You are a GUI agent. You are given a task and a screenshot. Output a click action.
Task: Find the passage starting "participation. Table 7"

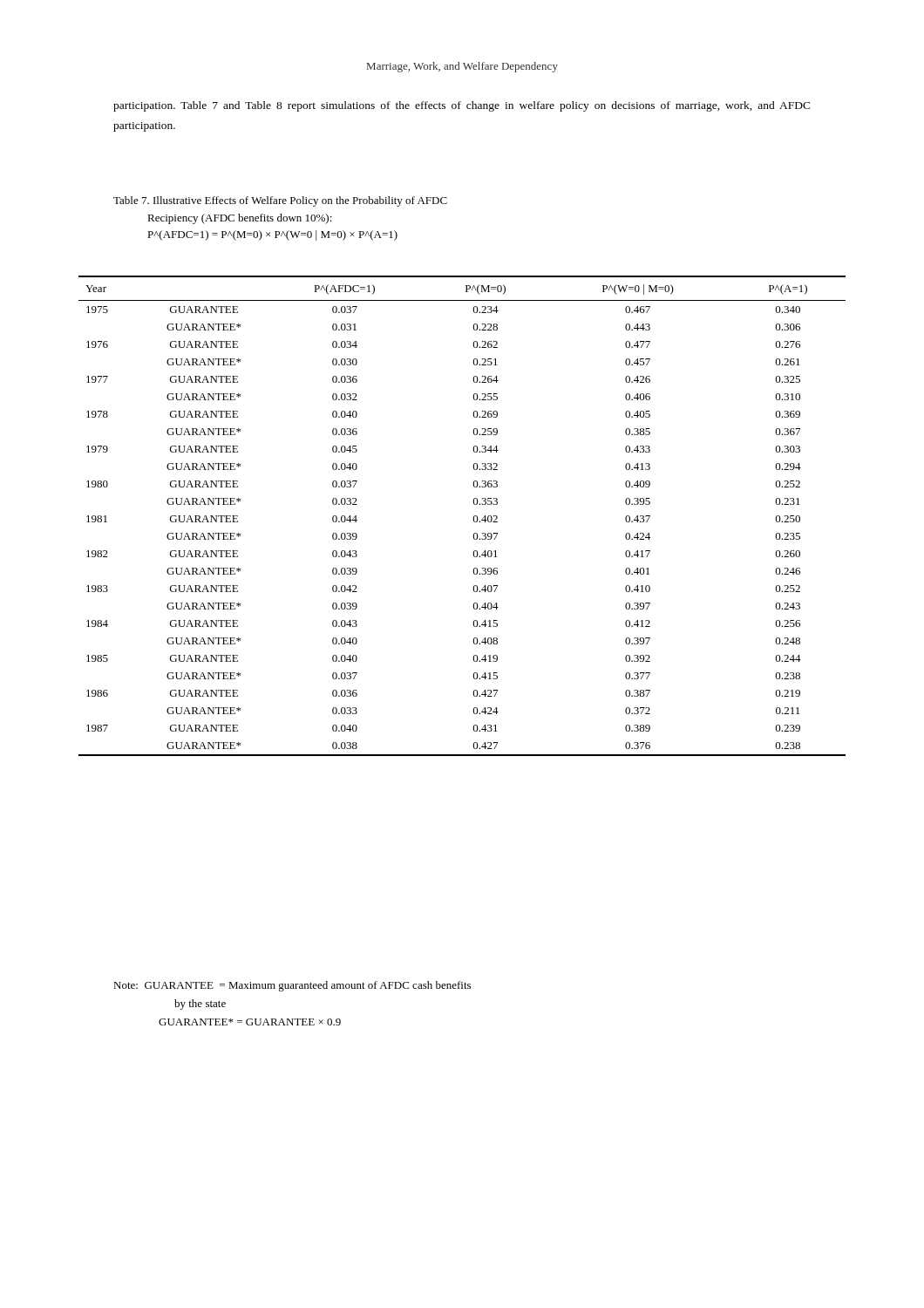(x=462, y=115)
